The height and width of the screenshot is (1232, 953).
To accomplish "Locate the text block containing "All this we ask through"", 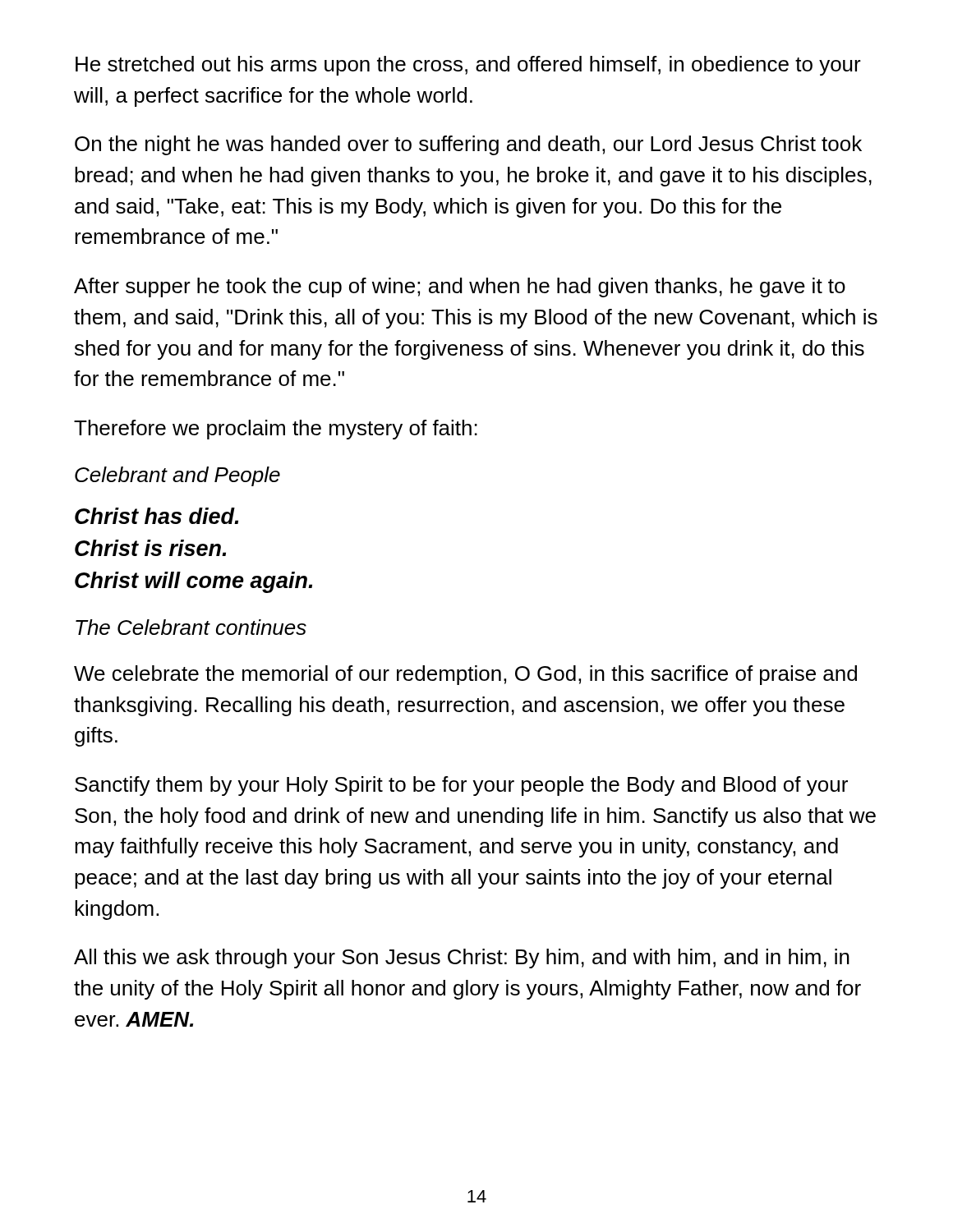I will [468, 988].
